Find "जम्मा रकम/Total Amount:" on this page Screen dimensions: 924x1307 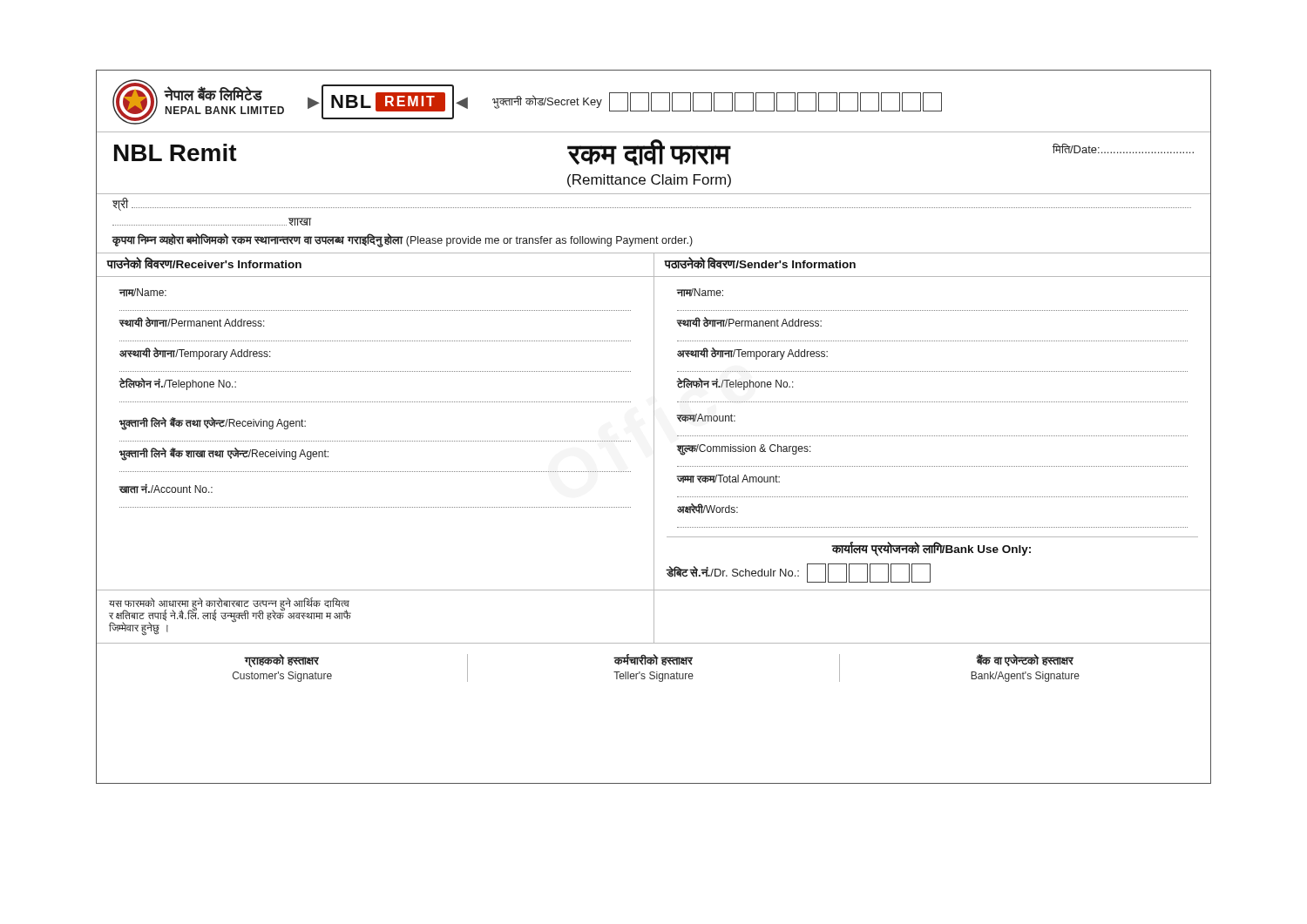(932, 485)
